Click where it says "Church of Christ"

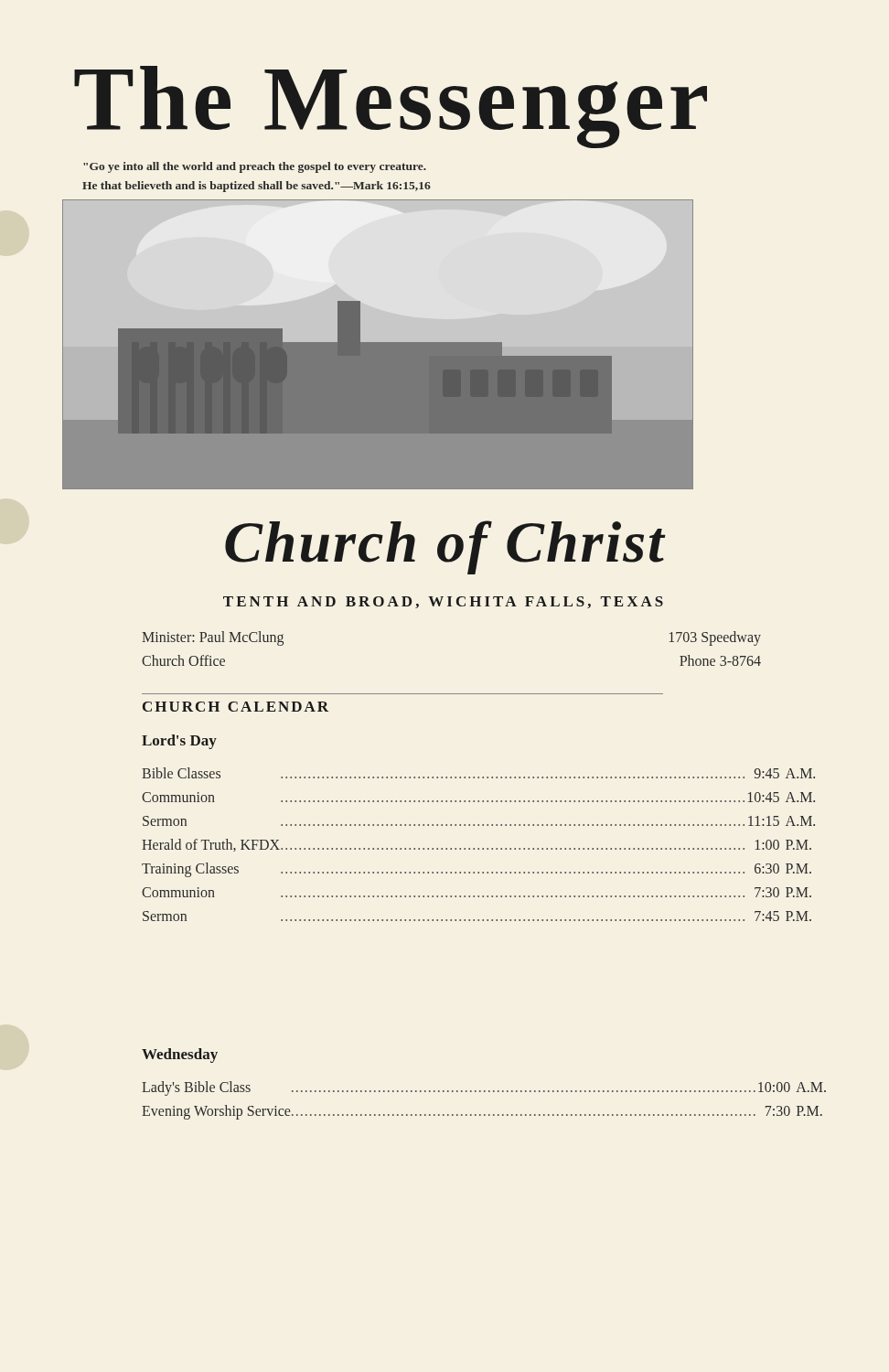444,542
